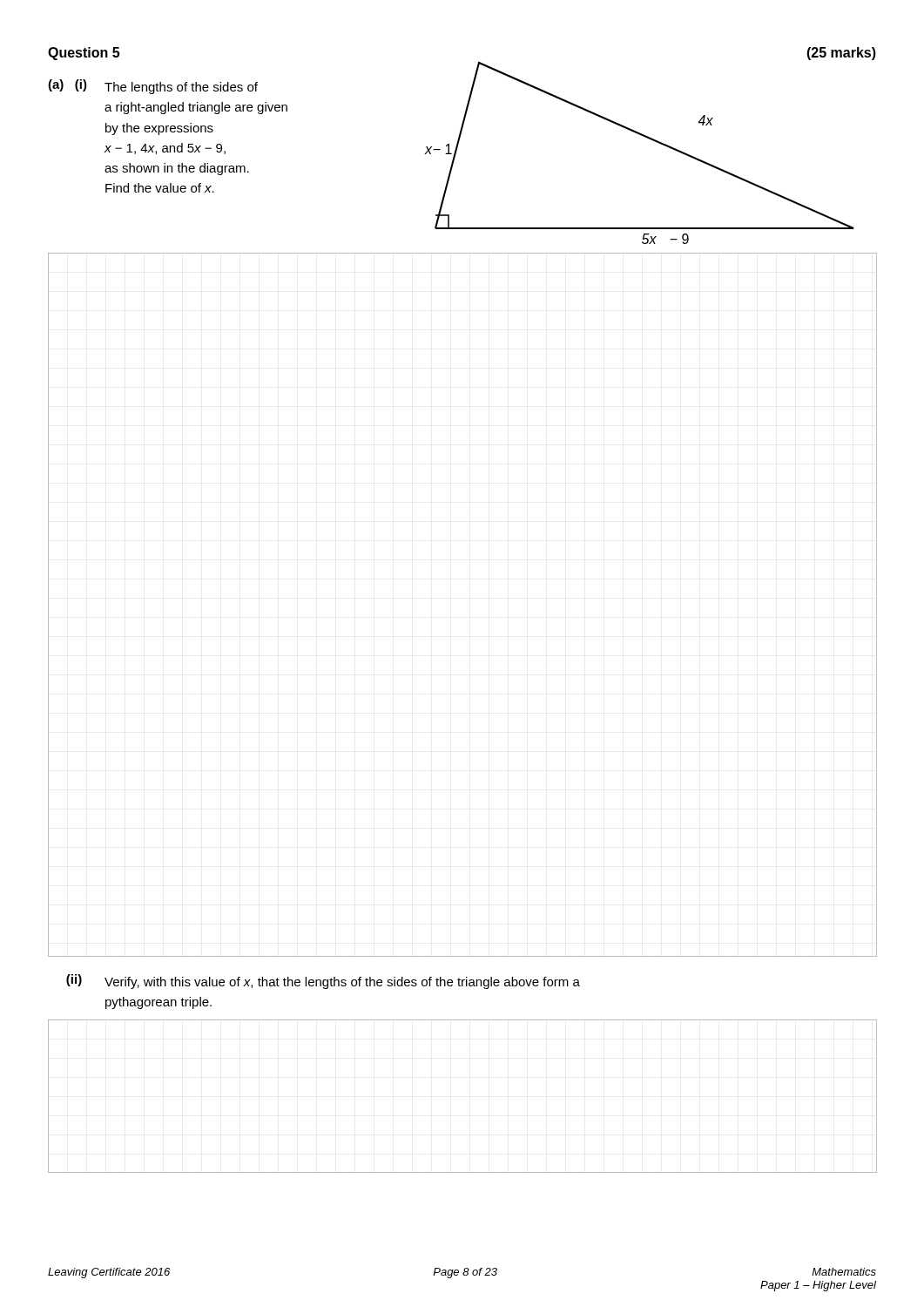This screenshot has height=1307, width=924.
Task: Click on the text block that says "The lengths of the sides of a right-angled"
Action: click(196, 137)
